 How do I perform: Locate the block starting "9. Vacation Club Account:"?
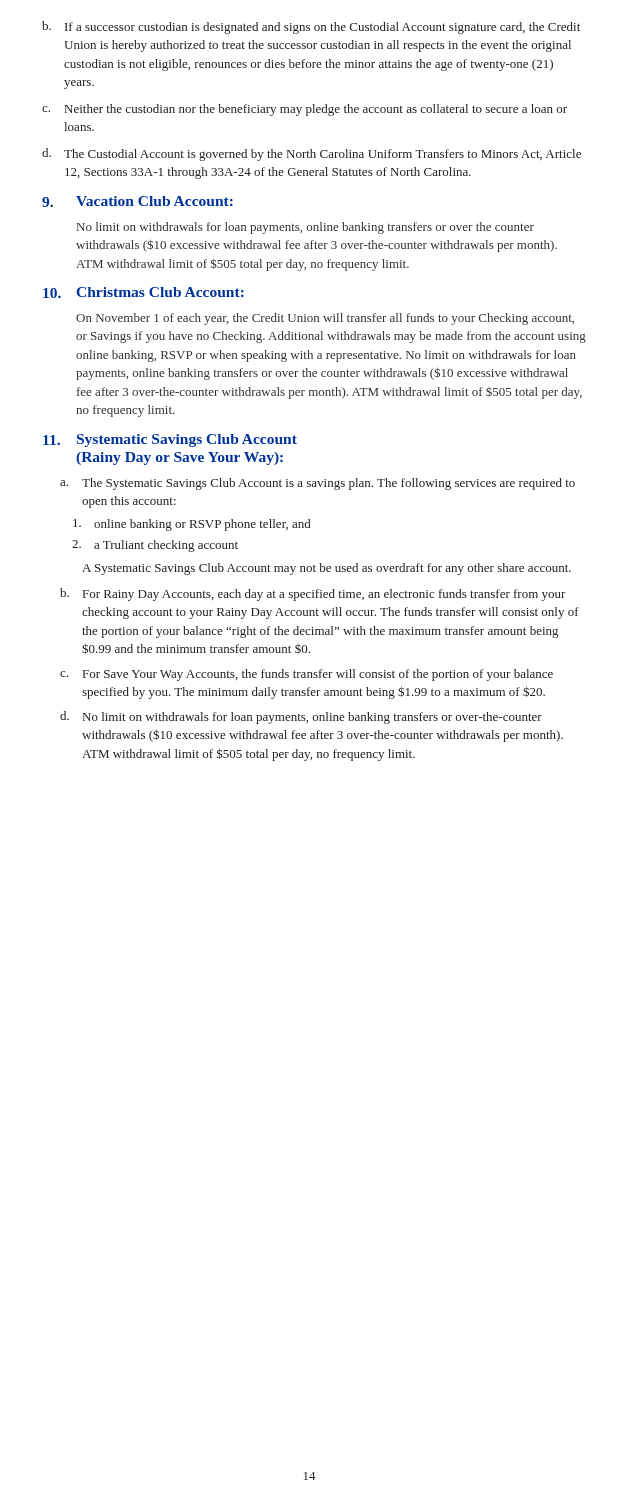[x=138, y=201]
